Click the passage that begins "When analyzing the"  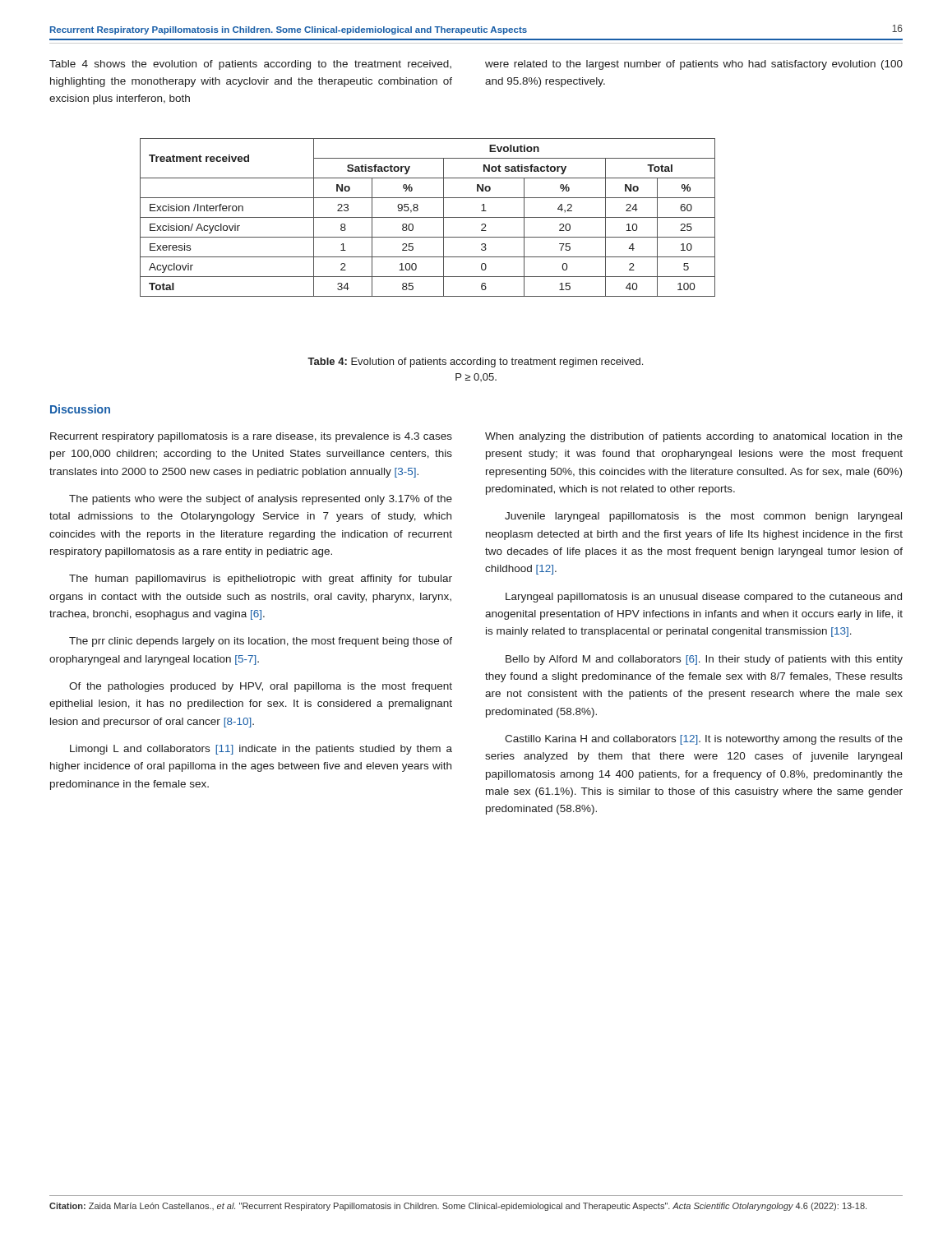[694, 462]
